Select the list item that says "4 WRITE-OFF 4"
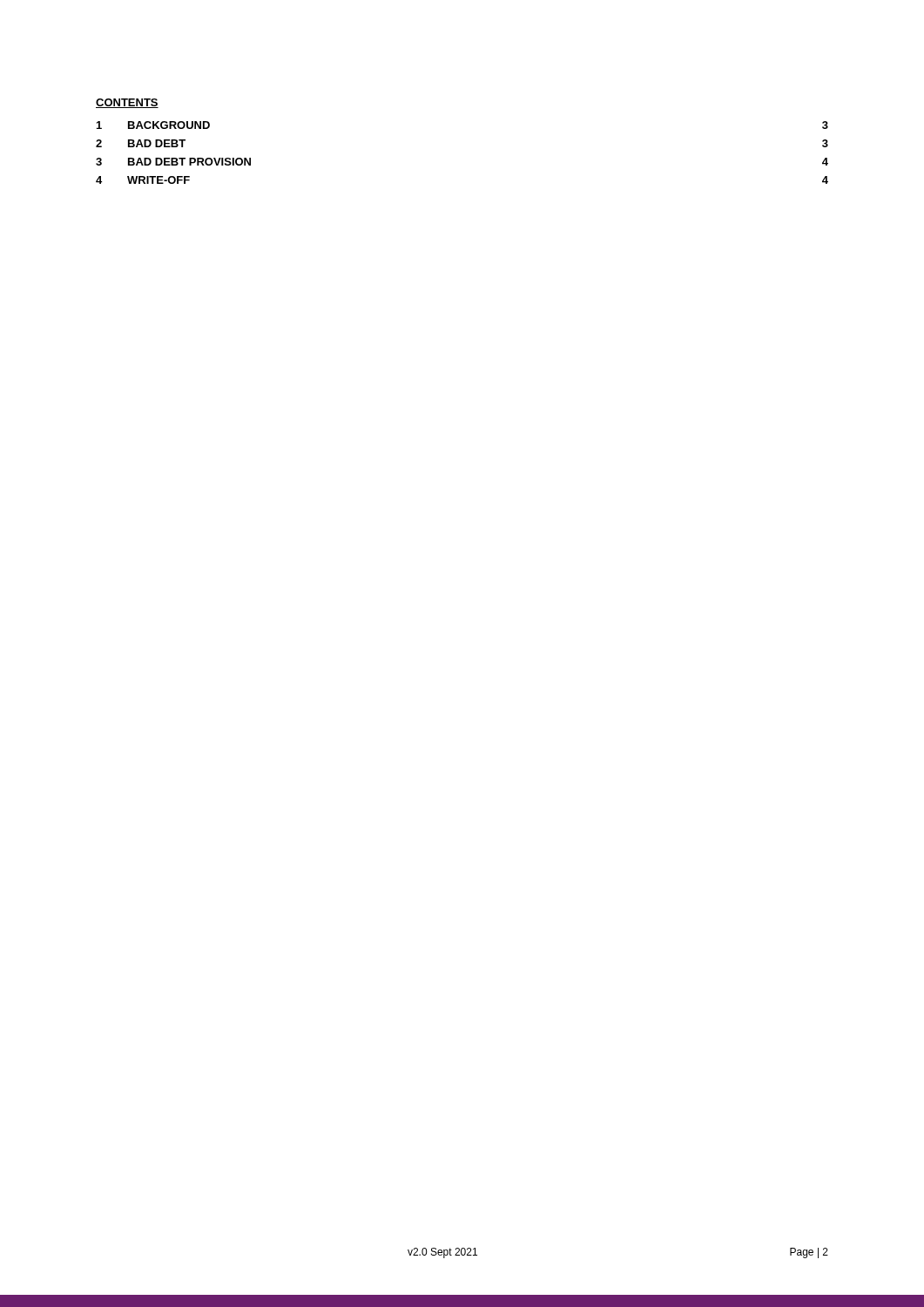Screen dimensions: 1307x924 coord(152,180)
